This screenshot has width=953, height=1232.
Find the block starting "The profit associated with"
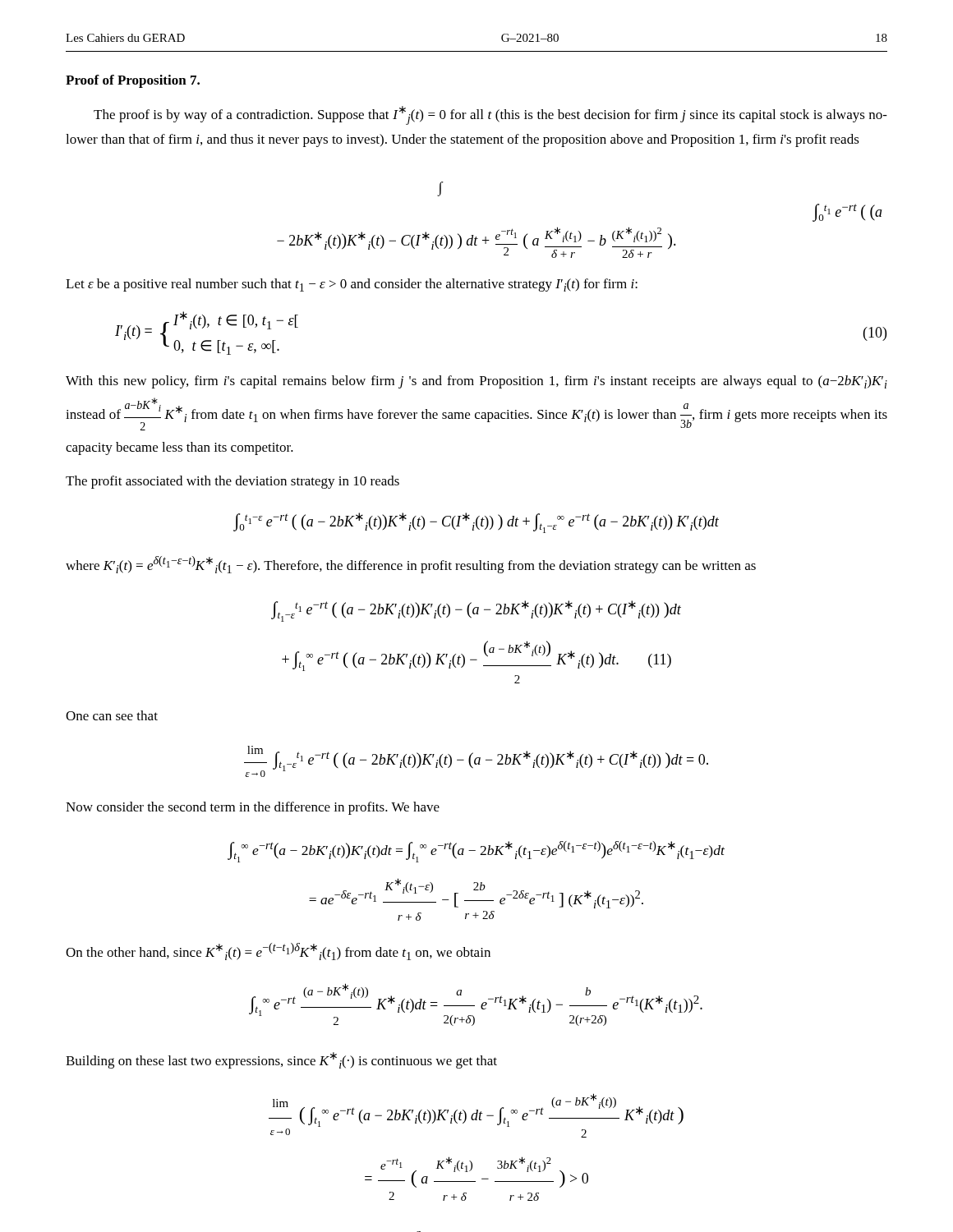(232, 482)
